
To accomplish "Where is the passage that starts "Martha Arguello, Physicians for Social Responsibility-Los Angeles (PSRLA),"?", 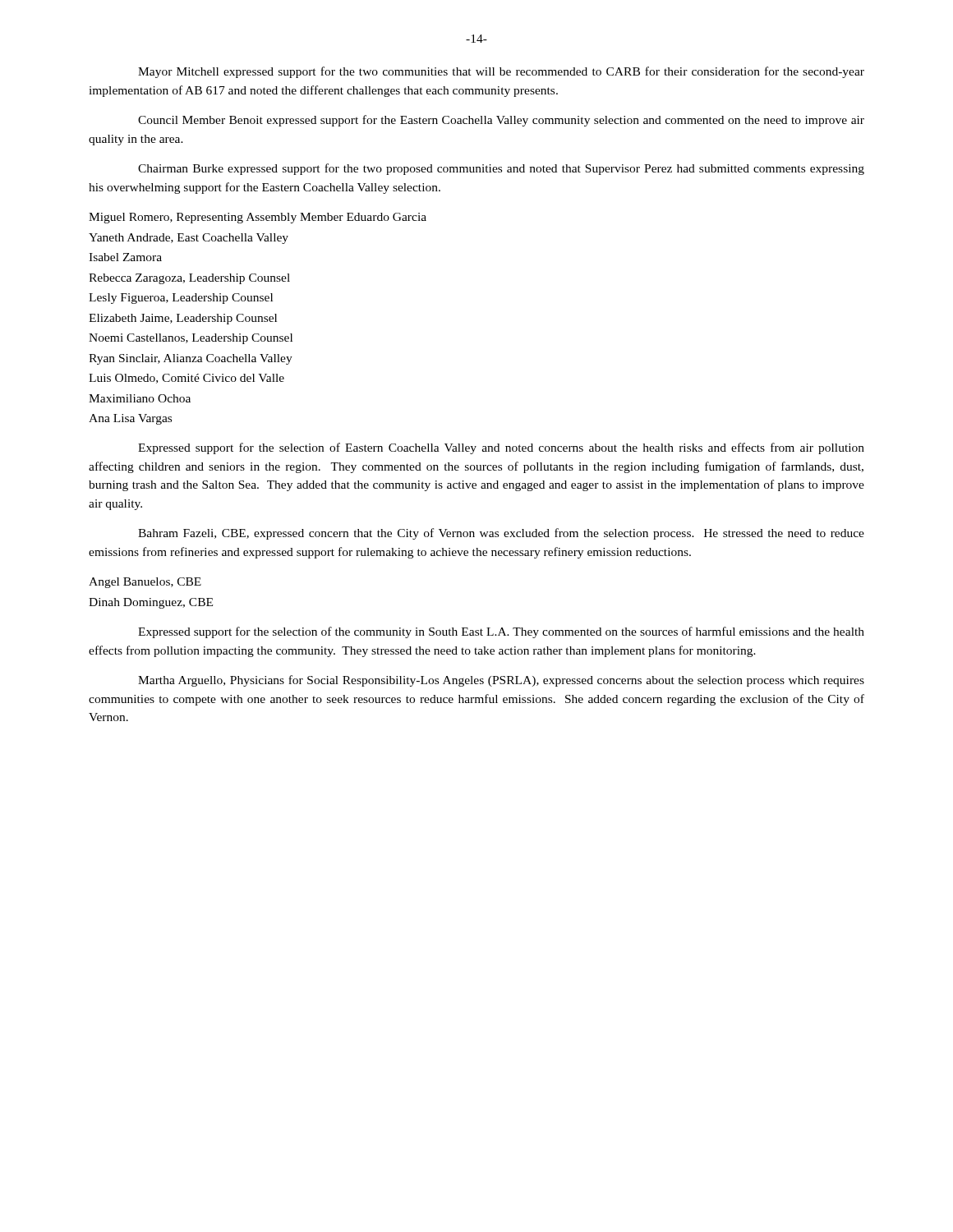I will click(476, 698).
